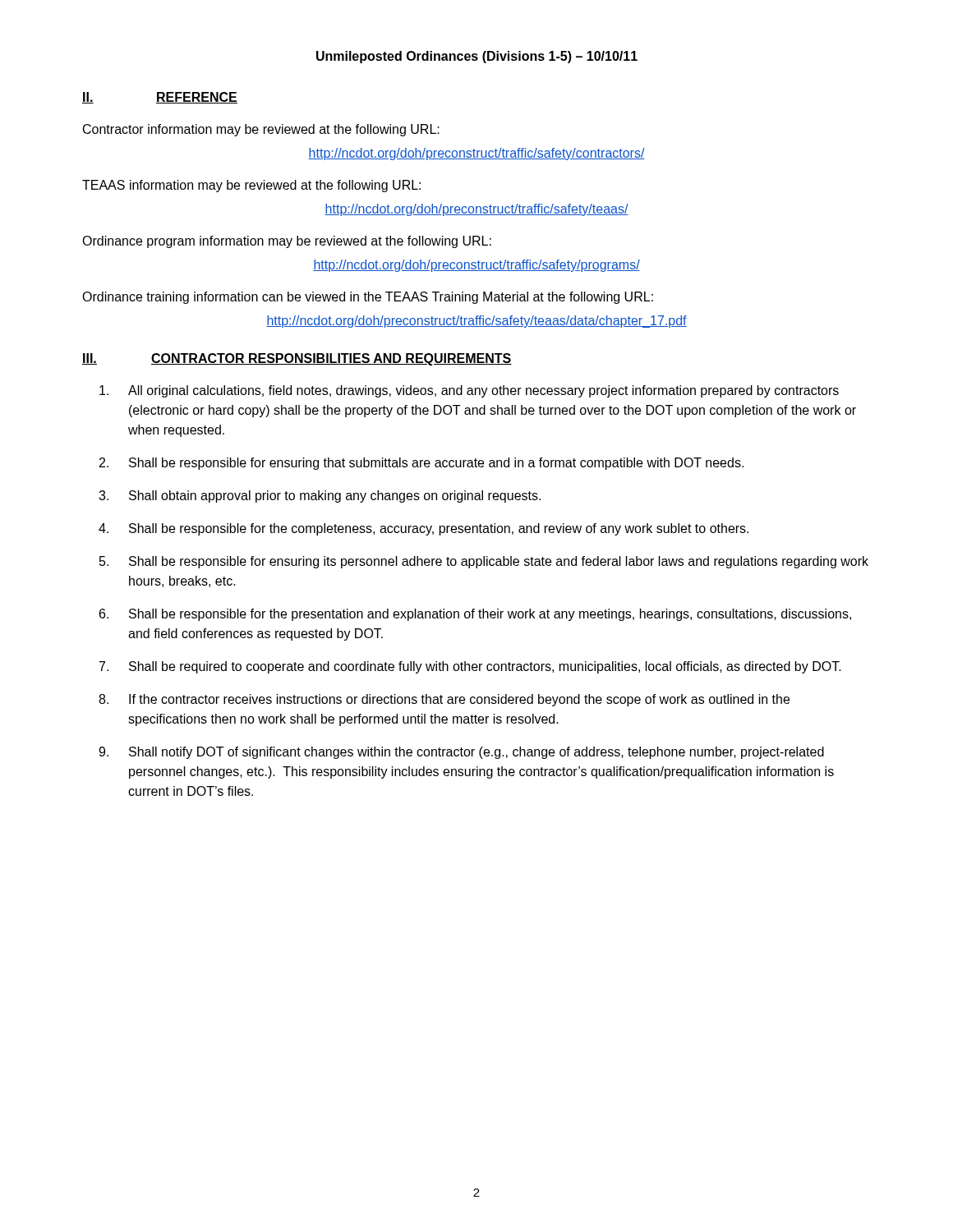Viewport: 953px width, 1232px height.
Task: Locate the passage starting "II. REFERENCE"
Action: tap(160, 98)
